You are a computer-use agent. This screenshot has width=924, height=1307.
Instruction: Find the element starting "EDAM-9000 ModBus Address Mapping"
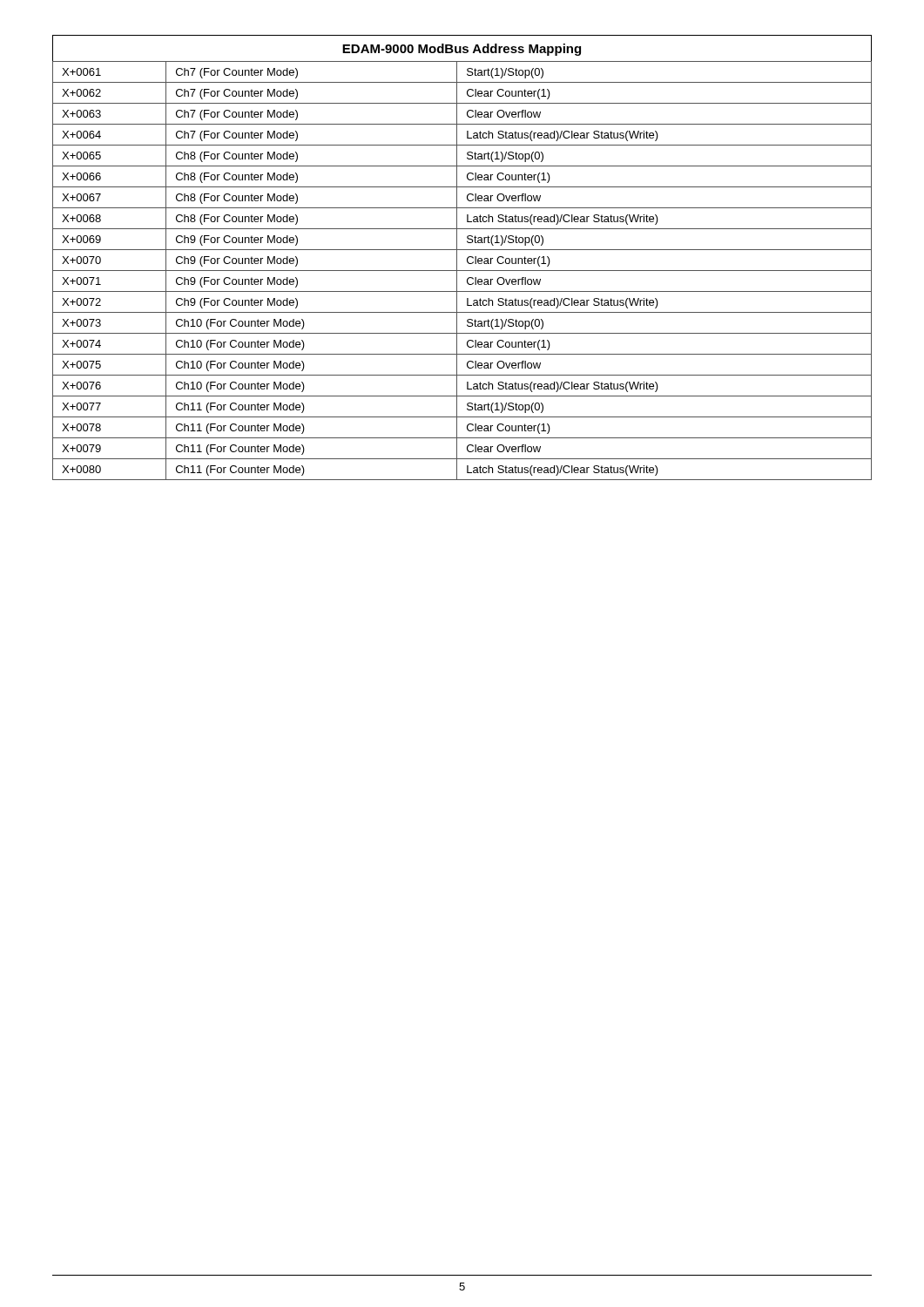pyautogui.click(x=462, y=48)
